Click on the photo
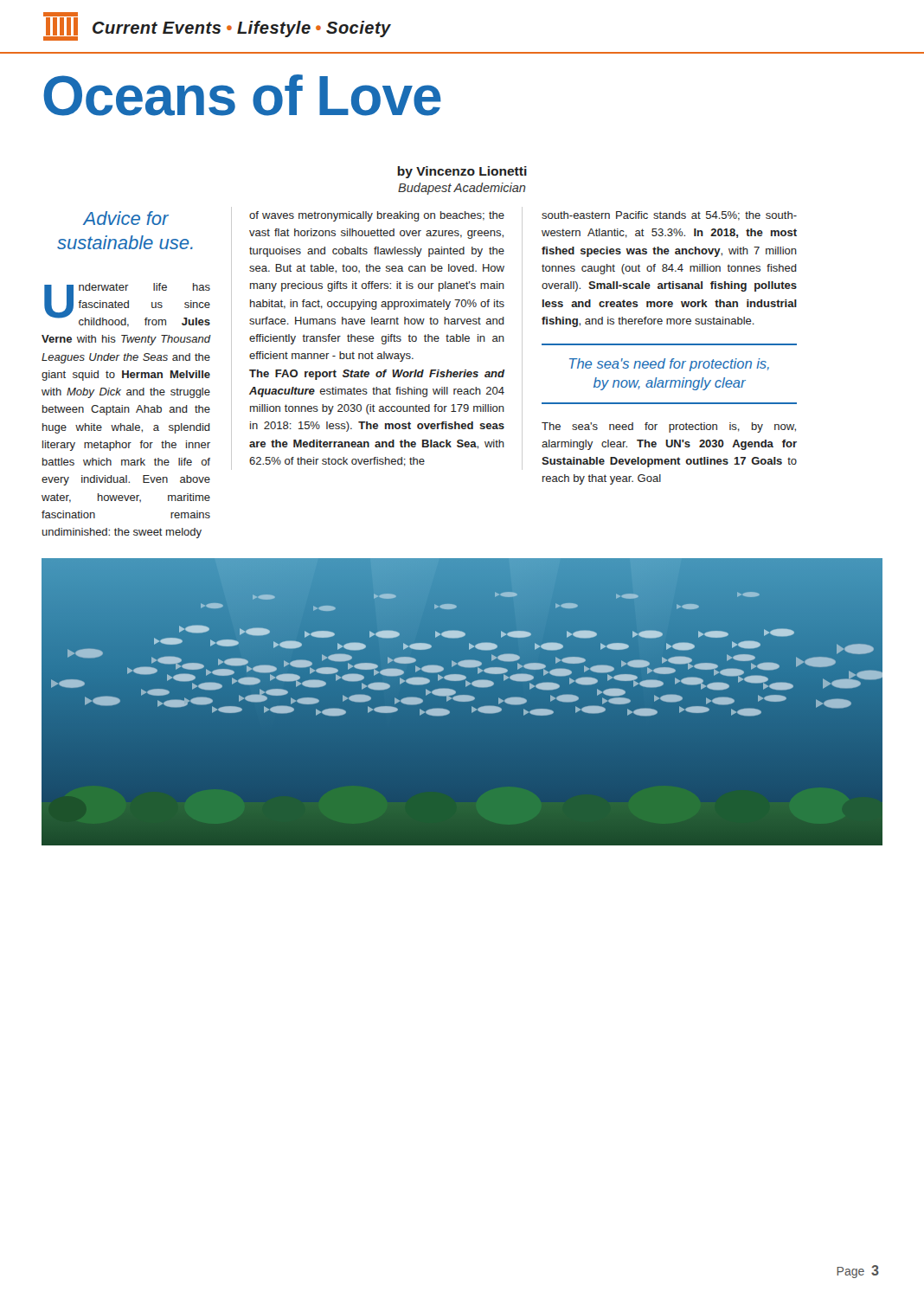The image size is (924, 1298). (x=462, y=702)
